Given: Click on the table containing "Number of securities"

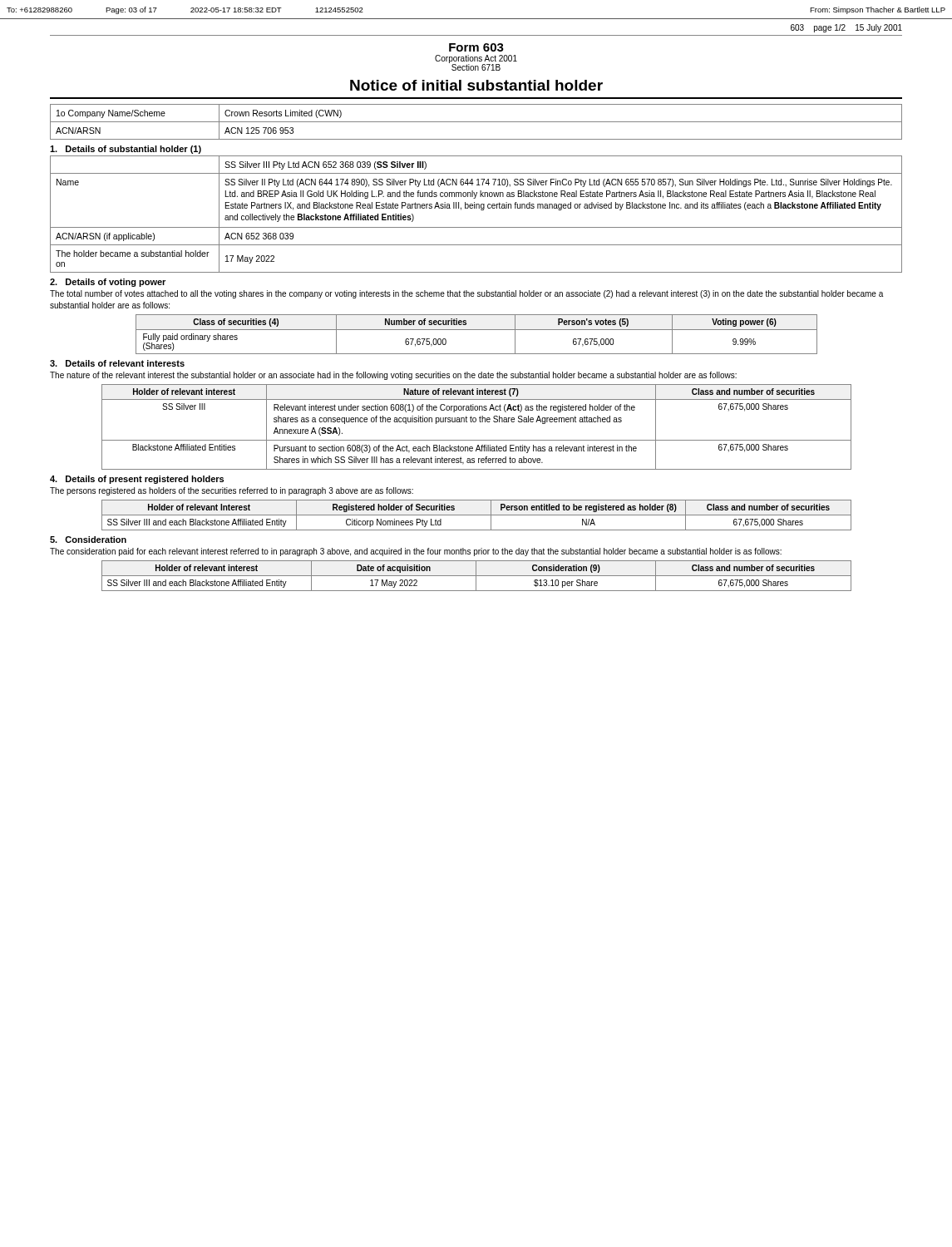Looking at the screenshot, I should click(476, 334).
